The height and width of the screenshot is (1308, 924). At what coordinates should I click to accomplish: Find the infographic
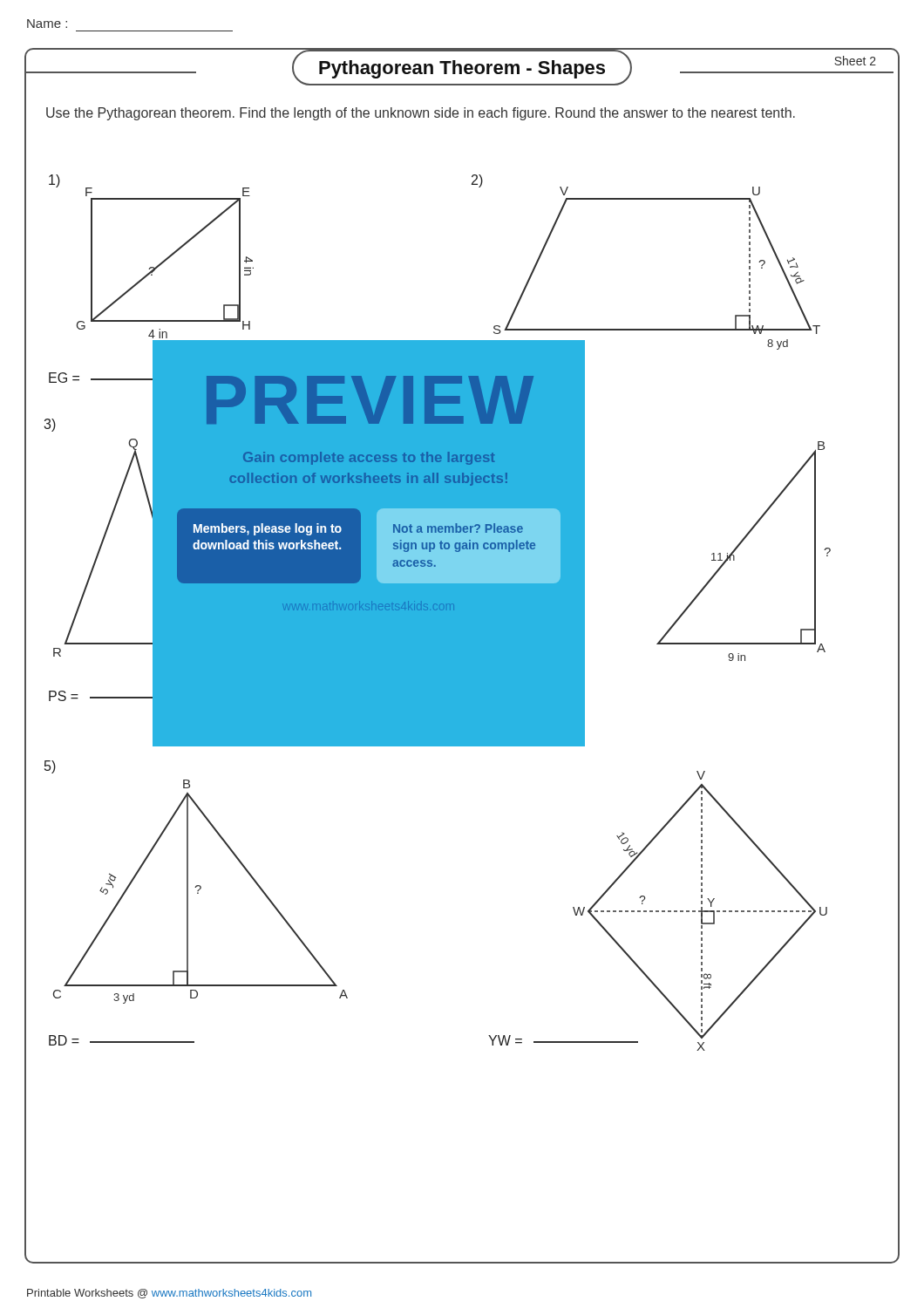pyautogui.click(x=369, y=543)
